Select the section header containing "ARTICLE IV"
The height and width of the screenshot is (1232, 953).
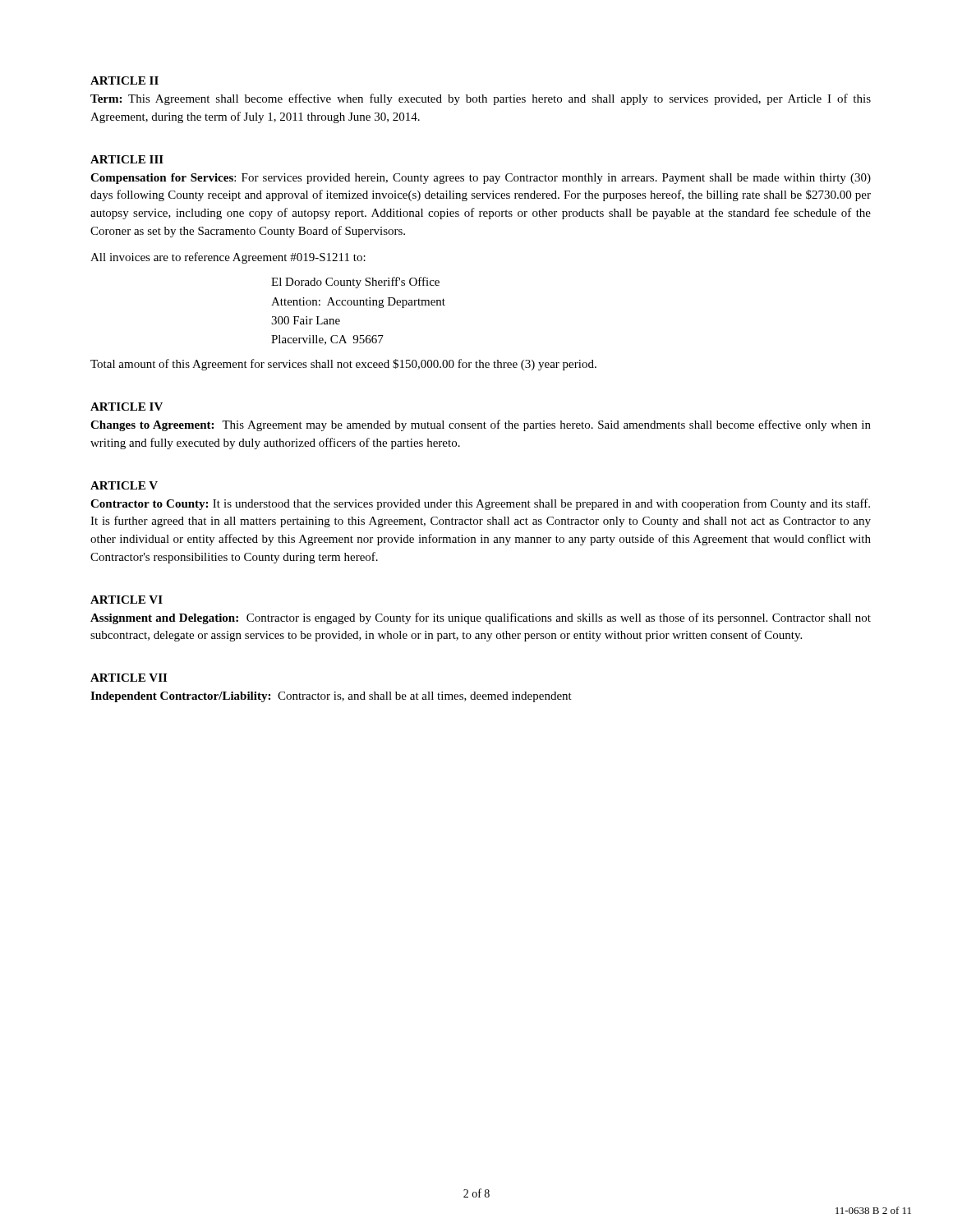(x=127, y=407)
